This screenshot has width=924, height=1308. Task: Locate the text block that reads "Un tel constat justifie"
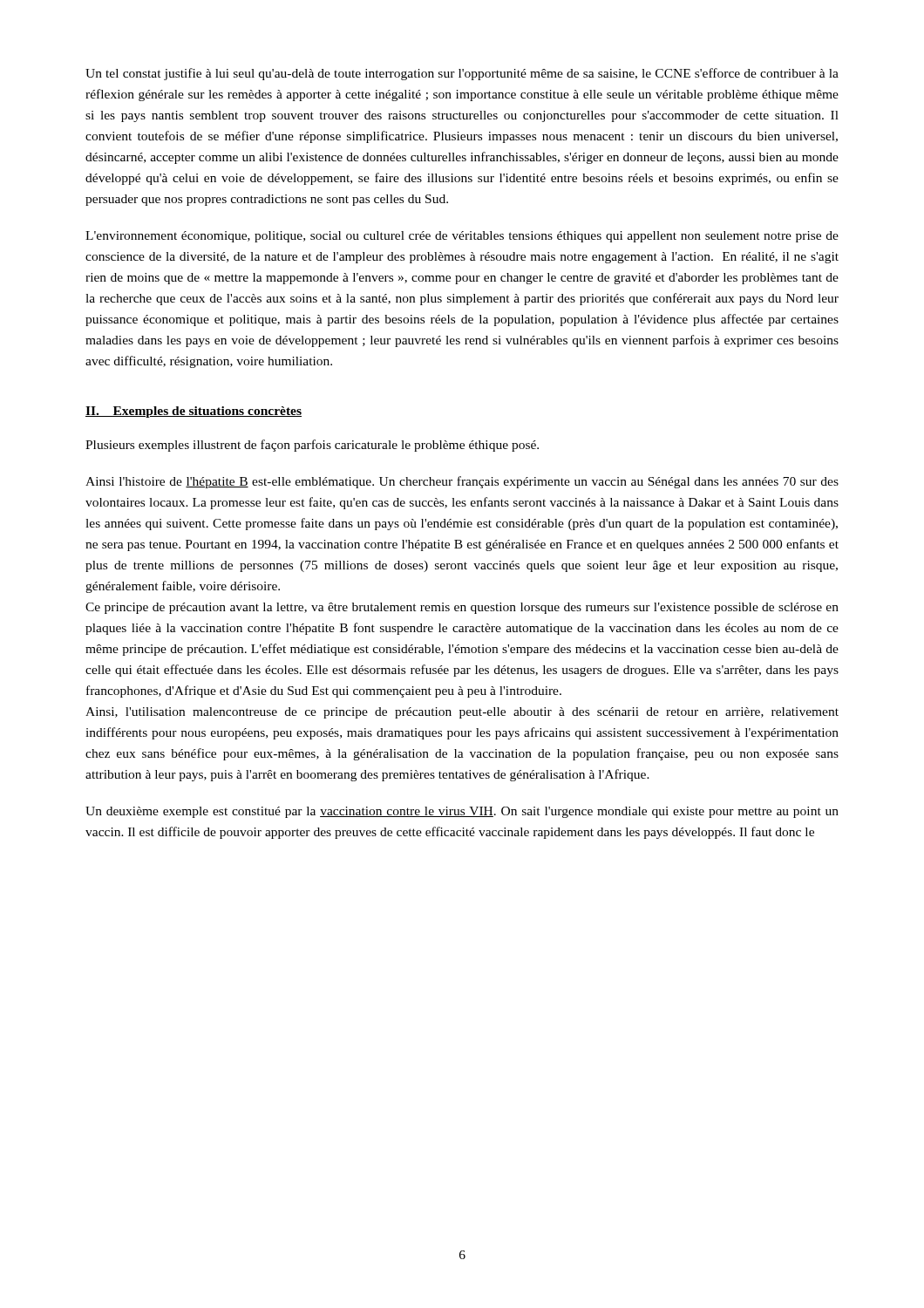point(462,136)
